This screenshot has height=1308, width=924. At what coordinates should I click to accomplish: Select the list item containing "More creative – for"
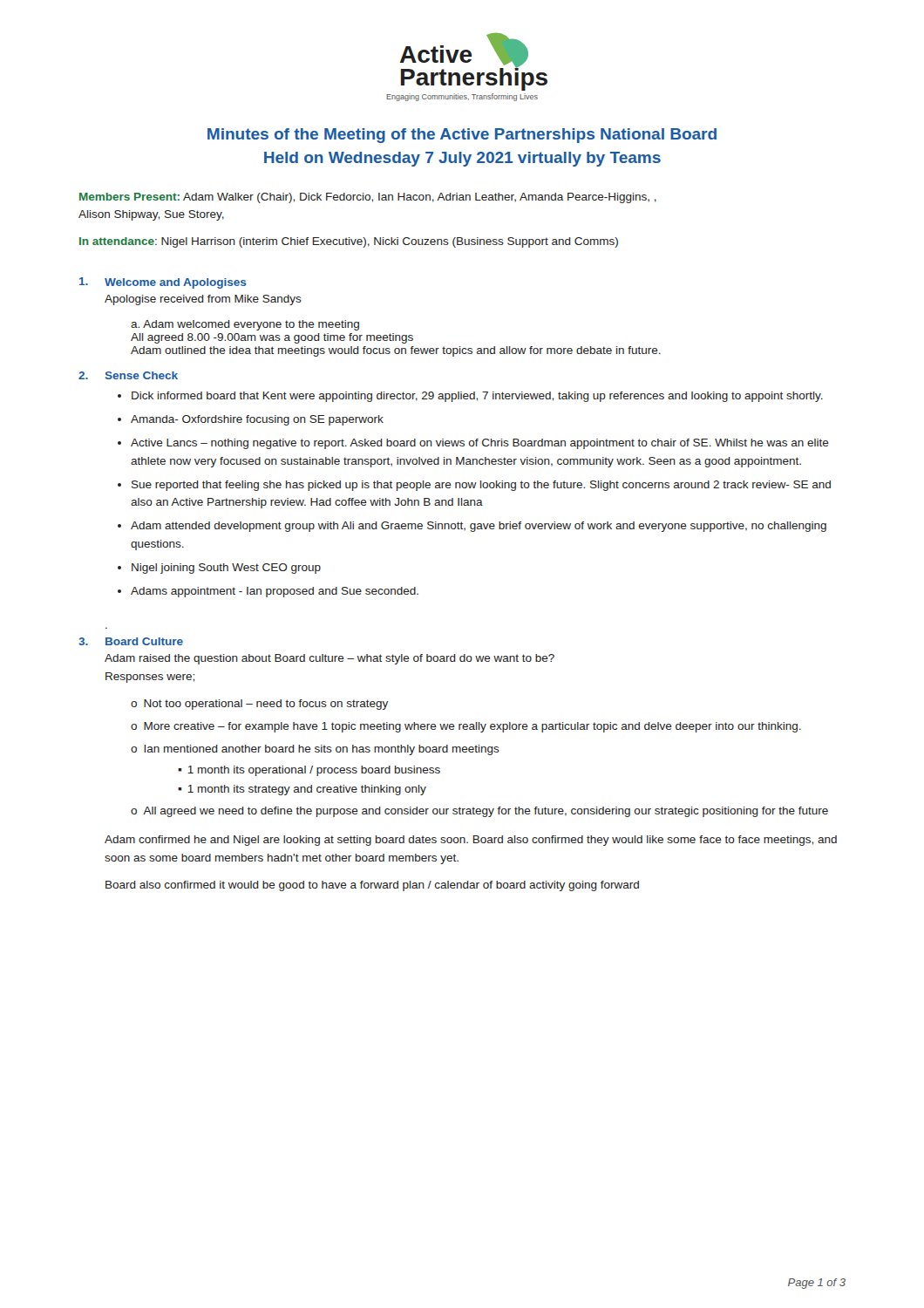[472, 726]
